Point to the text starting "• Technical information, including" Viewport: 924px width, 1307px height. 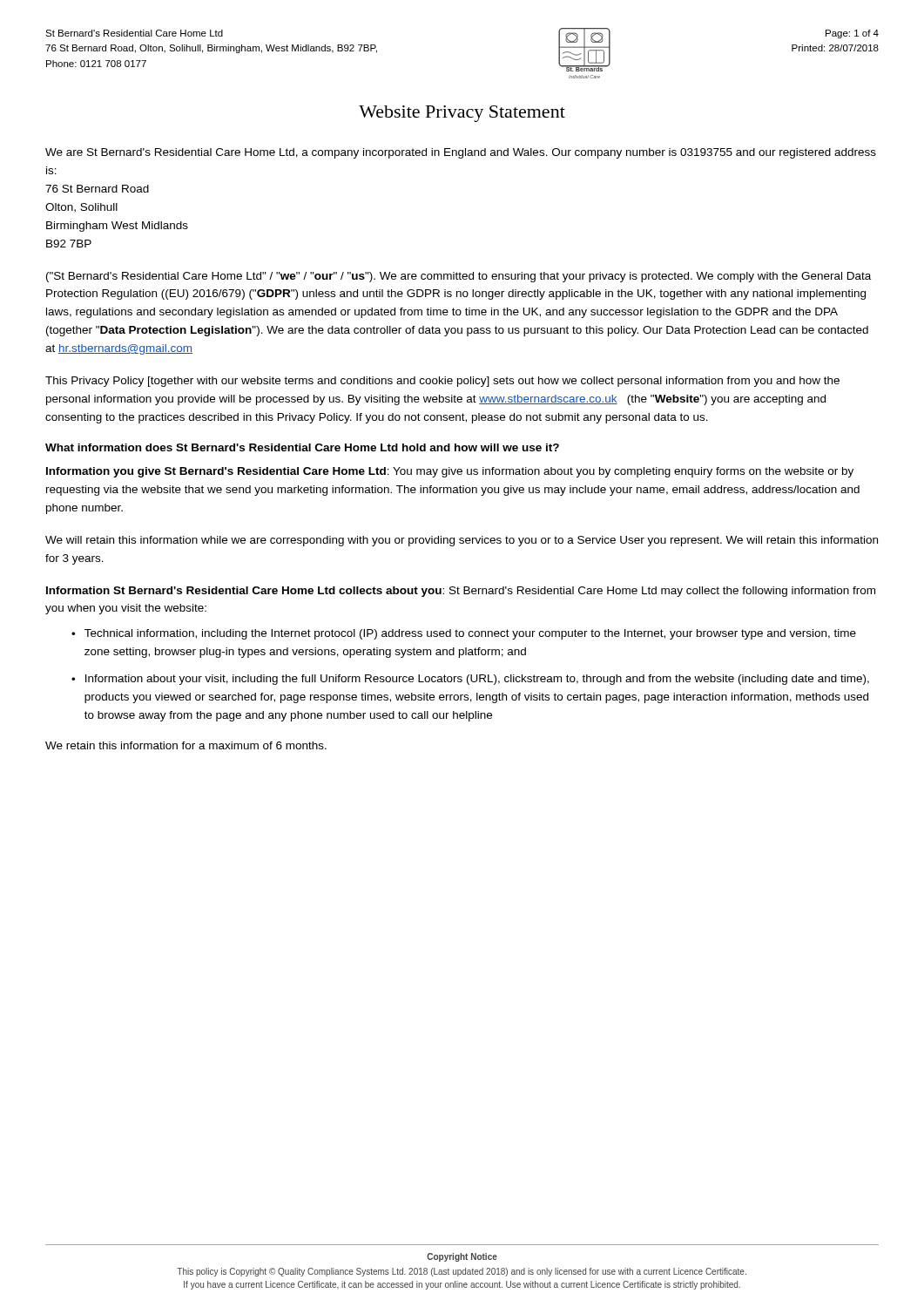pos(475,643)
